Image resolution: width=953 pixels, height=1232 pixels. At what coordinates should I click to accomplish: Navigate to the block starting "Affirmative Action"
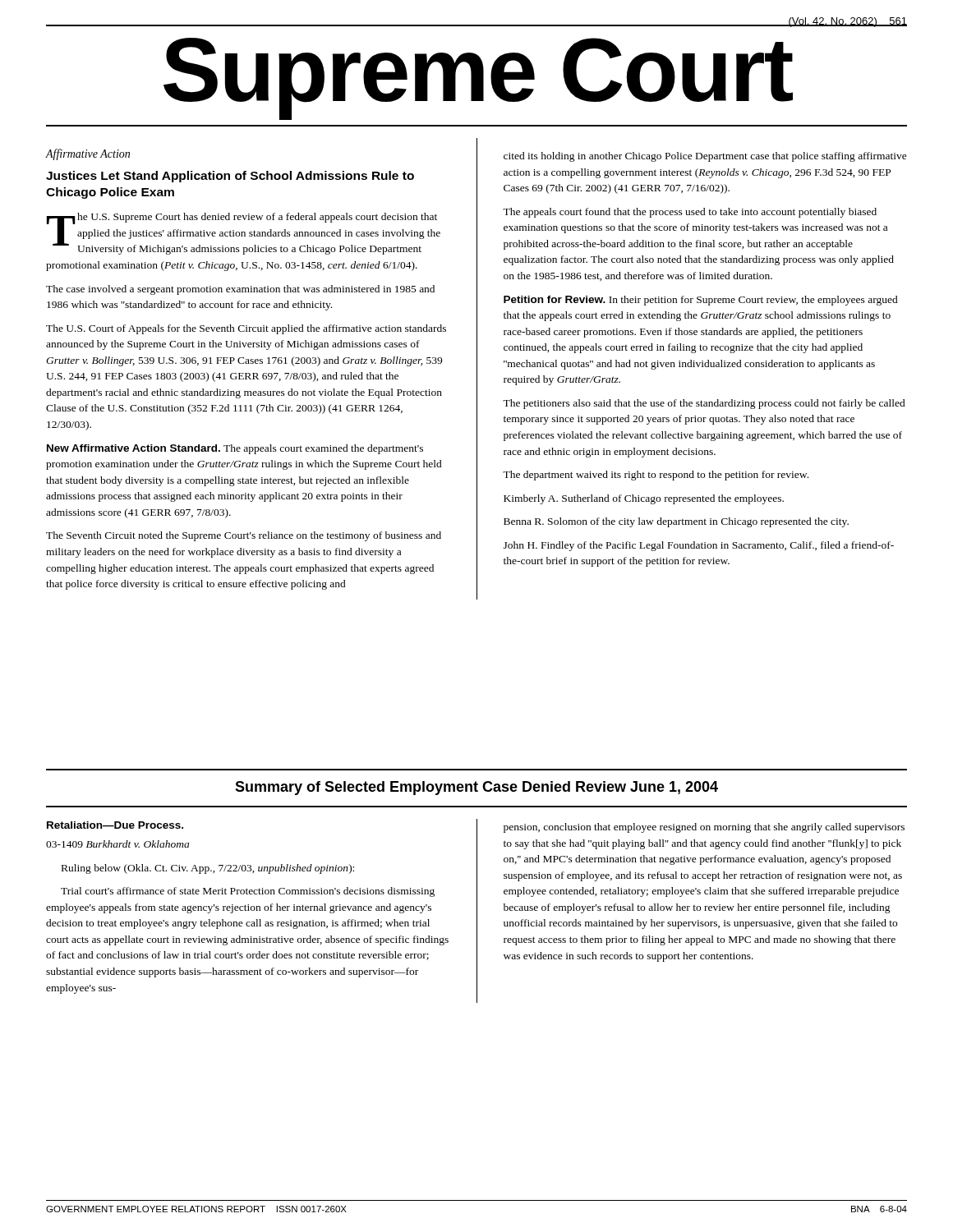88,154
